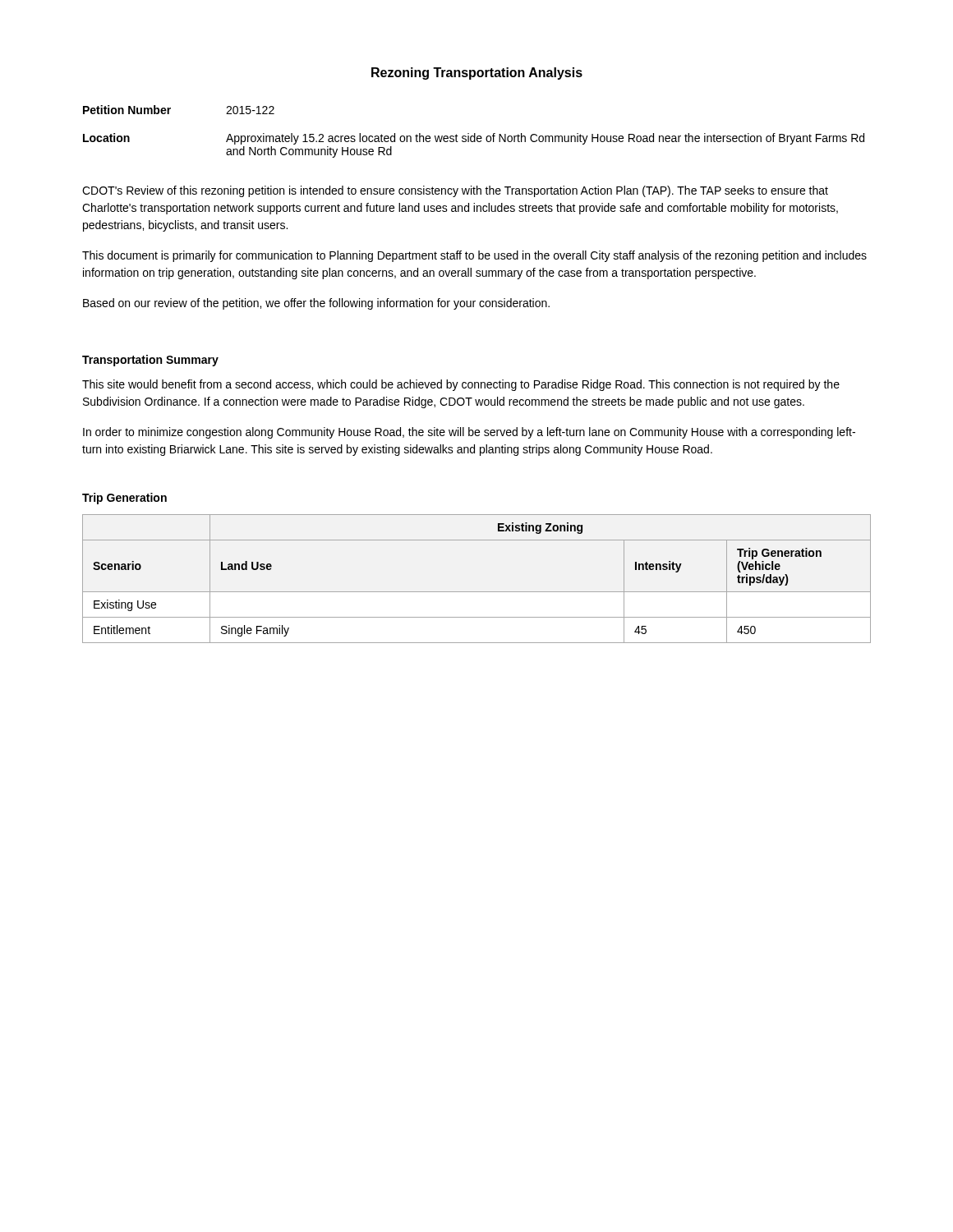This screenshot has height=1232, width=953.
Task: Point to the region starting "This site would benefit from"
Action: click(x=461, y=393)
